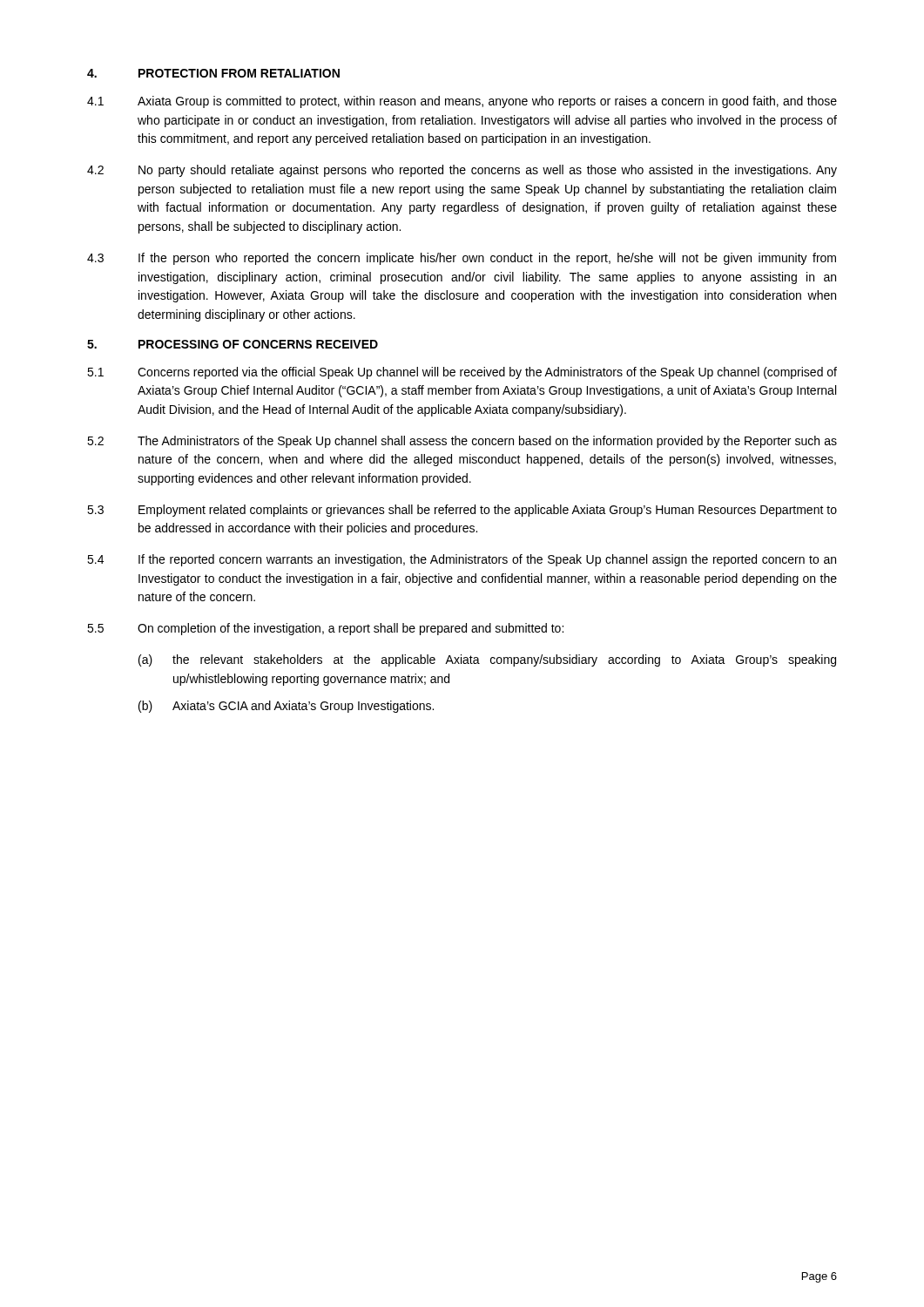The height and width of the screenshot is (1307, 924).
Task: Locate the block of text that opens with "(a) the relevant stakeholders at the"
Action: click(487, 670)
